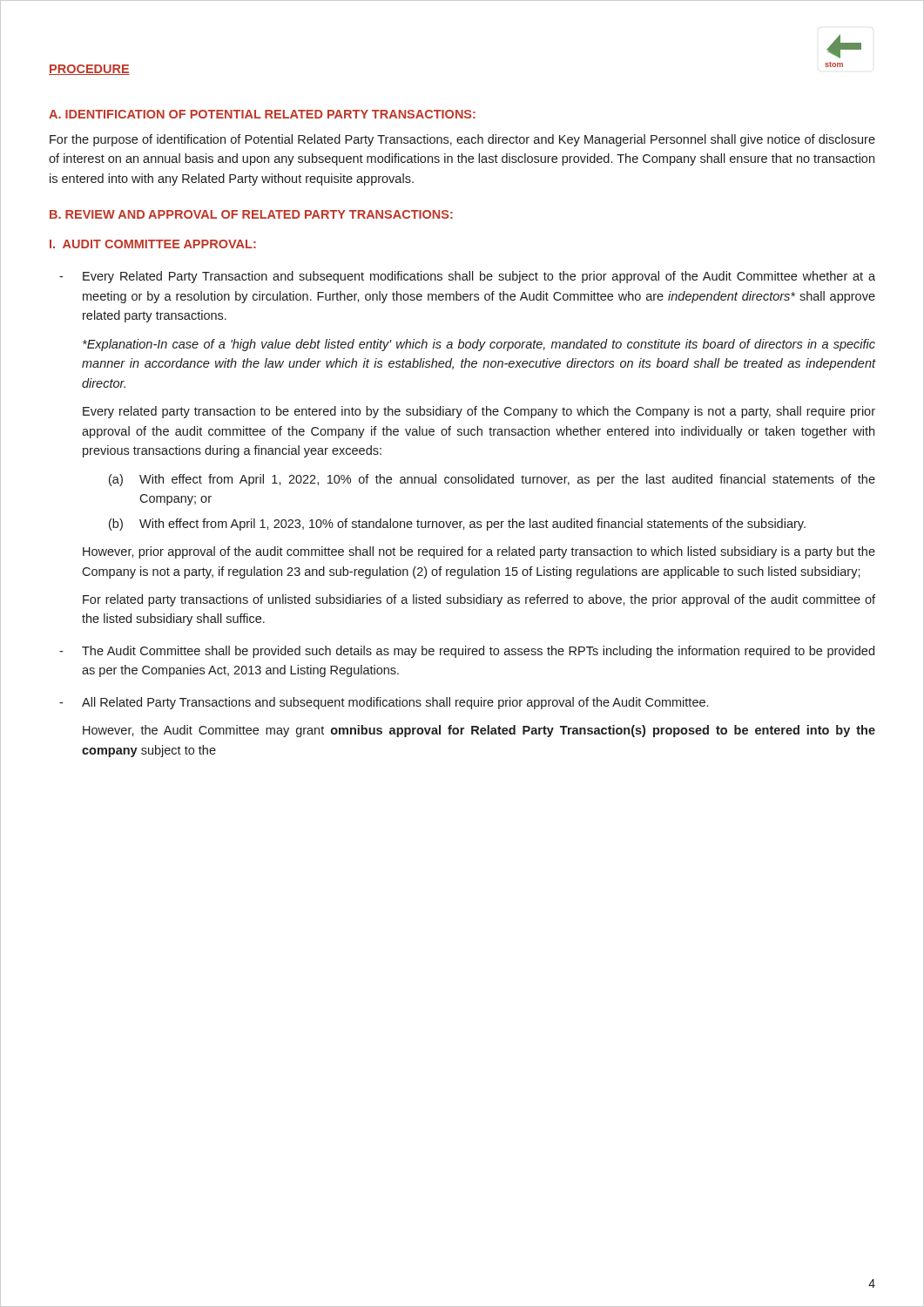Click the passage that begins "However, the Audit"
924x1307 pixels.
pyautogui.click(x=479, y=740)
